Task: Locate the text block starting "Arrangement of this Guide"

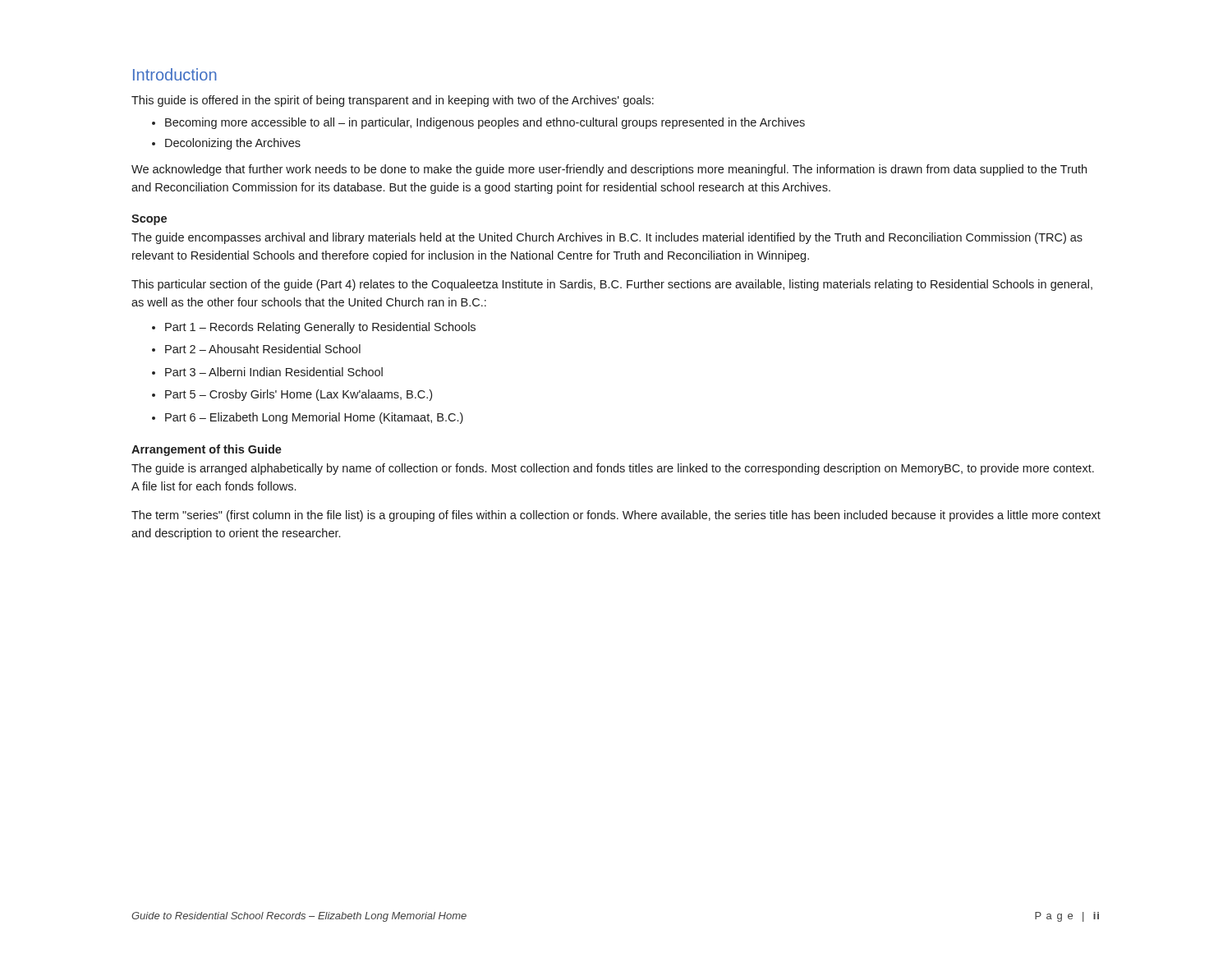Action: (x=207, y=449)
